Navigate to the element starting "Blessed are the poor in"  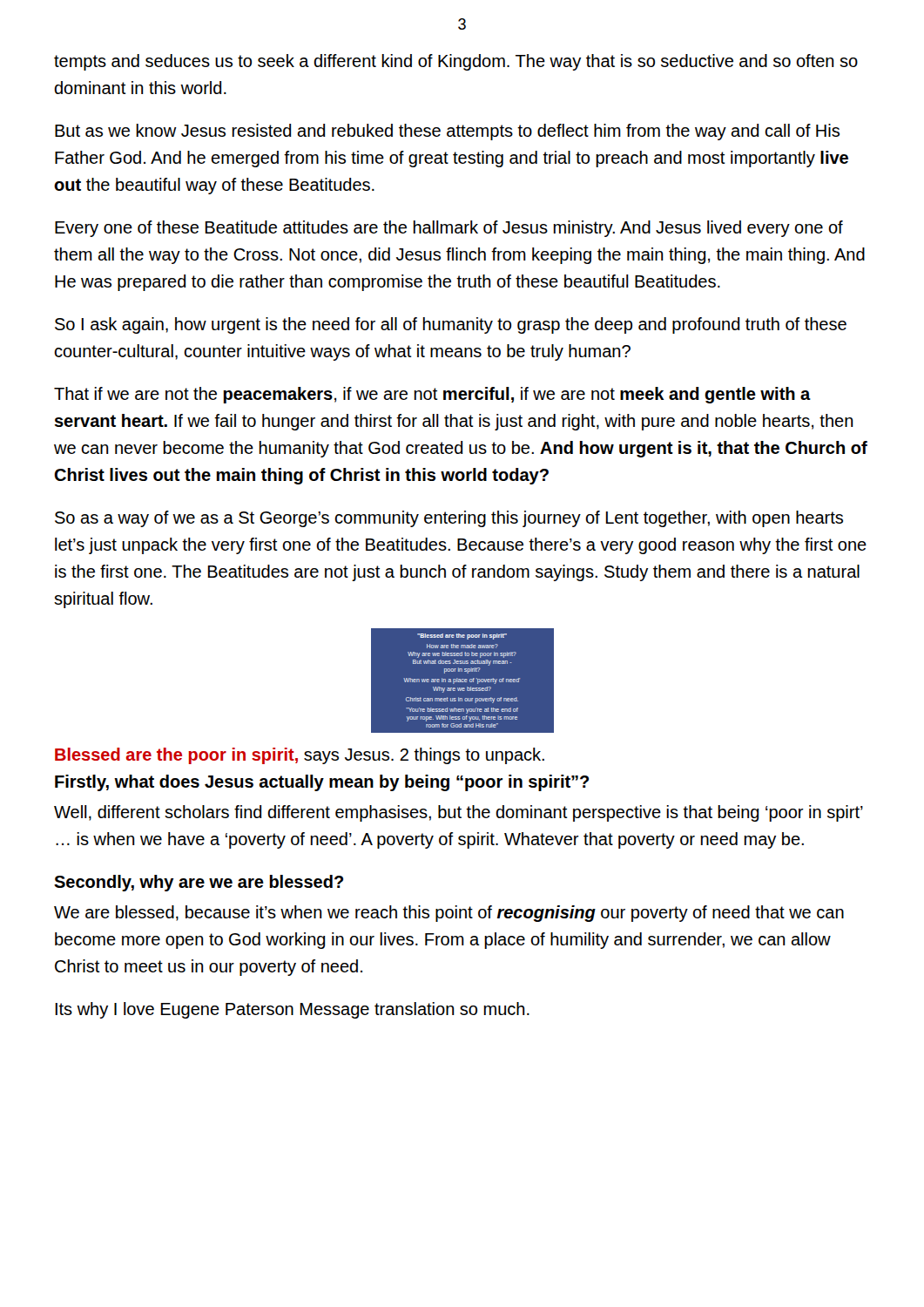322,768
